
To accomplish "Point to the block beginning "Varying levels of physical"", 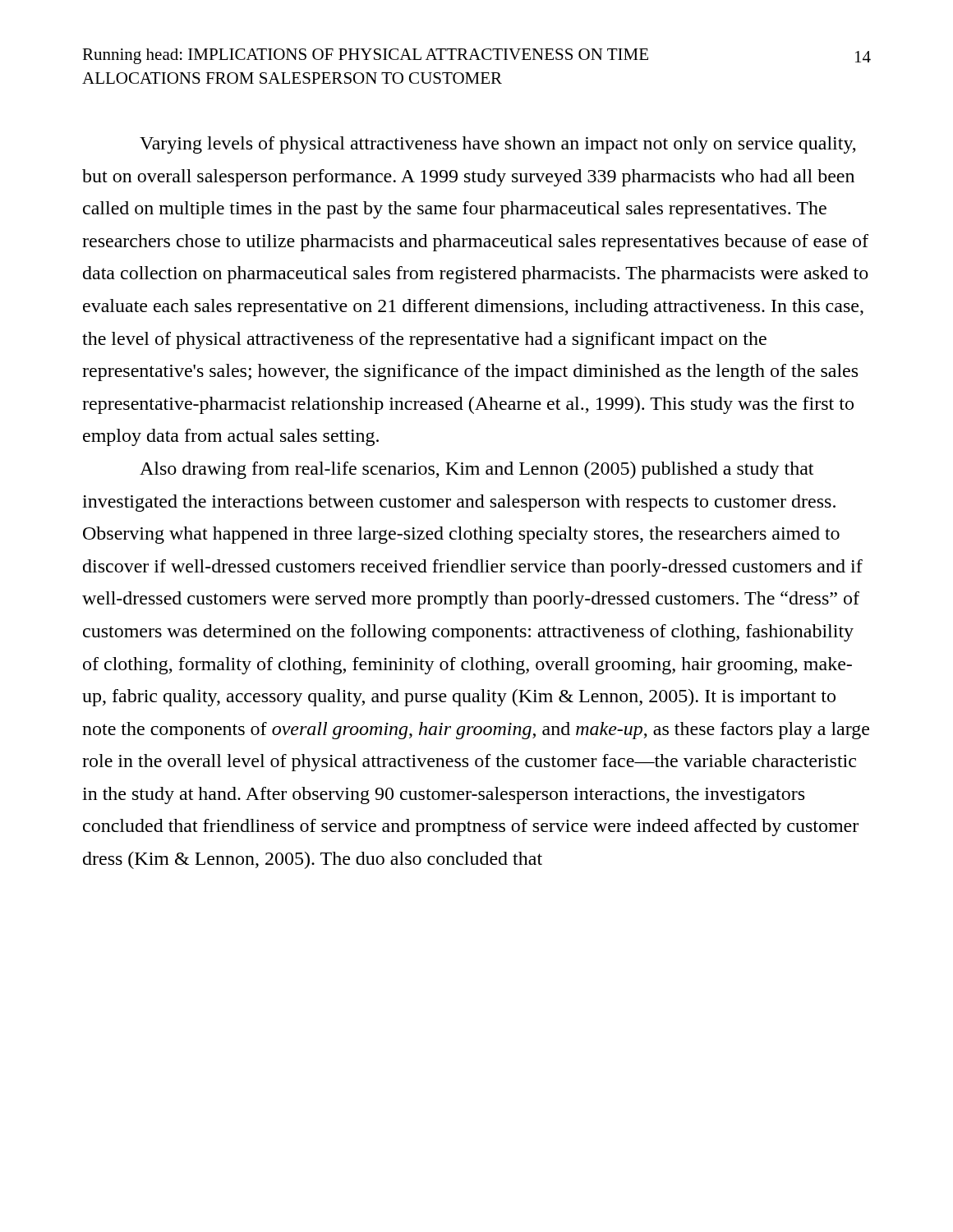I will (475, 289).
